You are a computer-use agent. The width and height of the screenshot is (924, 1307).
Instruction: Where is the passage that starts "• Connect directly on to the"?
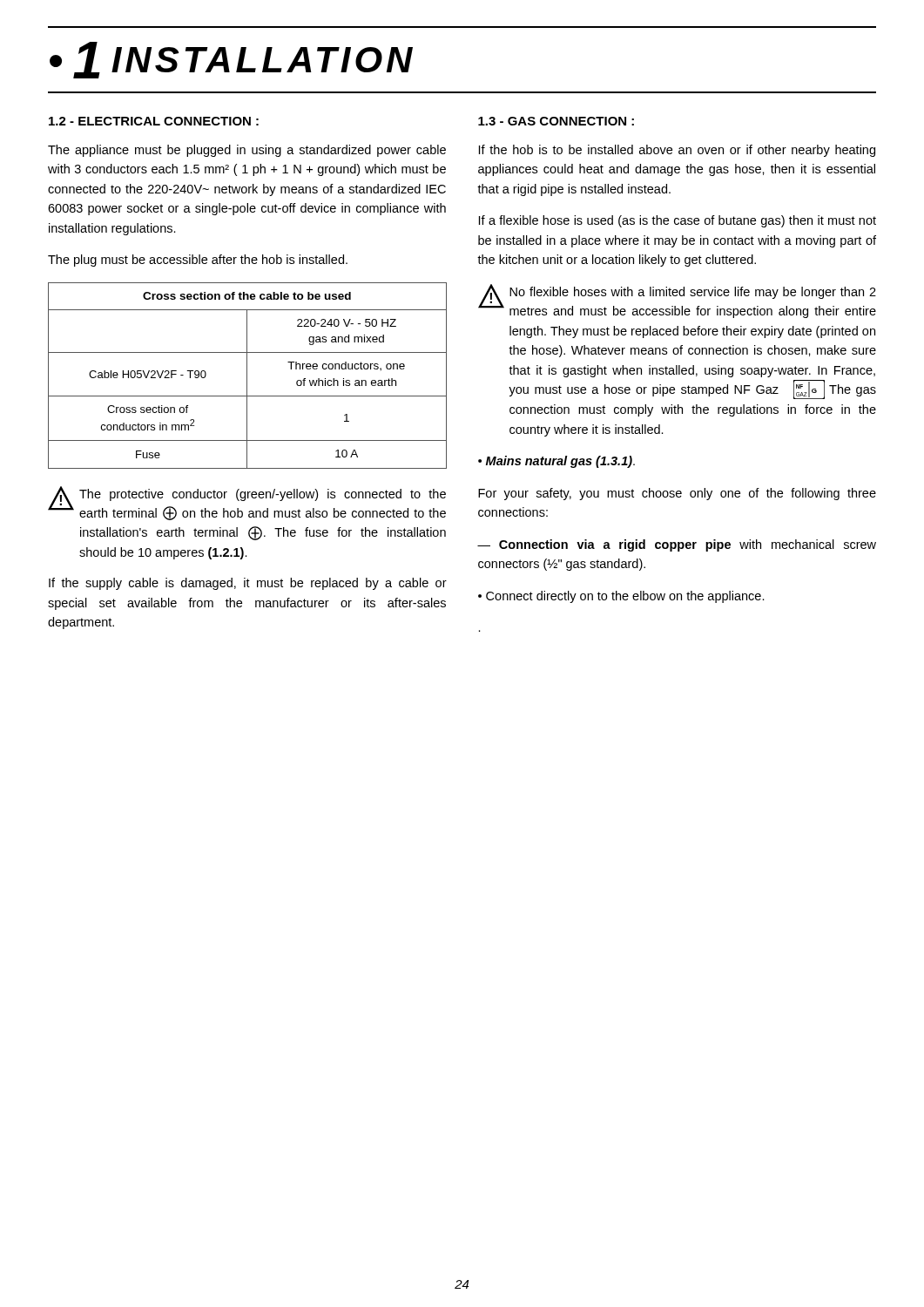click(x=621, y=596)
